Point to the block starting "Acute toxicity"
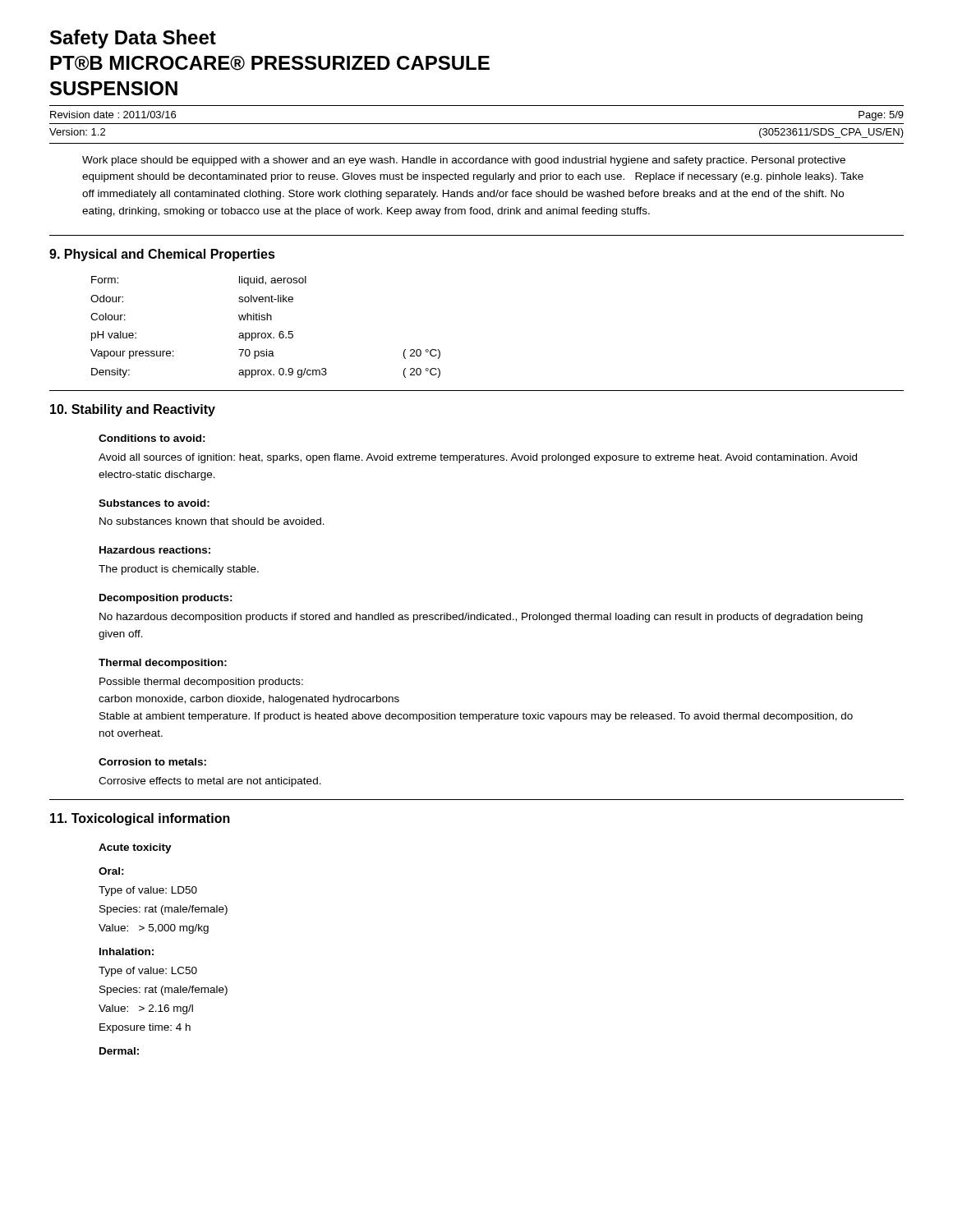 [x=135, y=847]
